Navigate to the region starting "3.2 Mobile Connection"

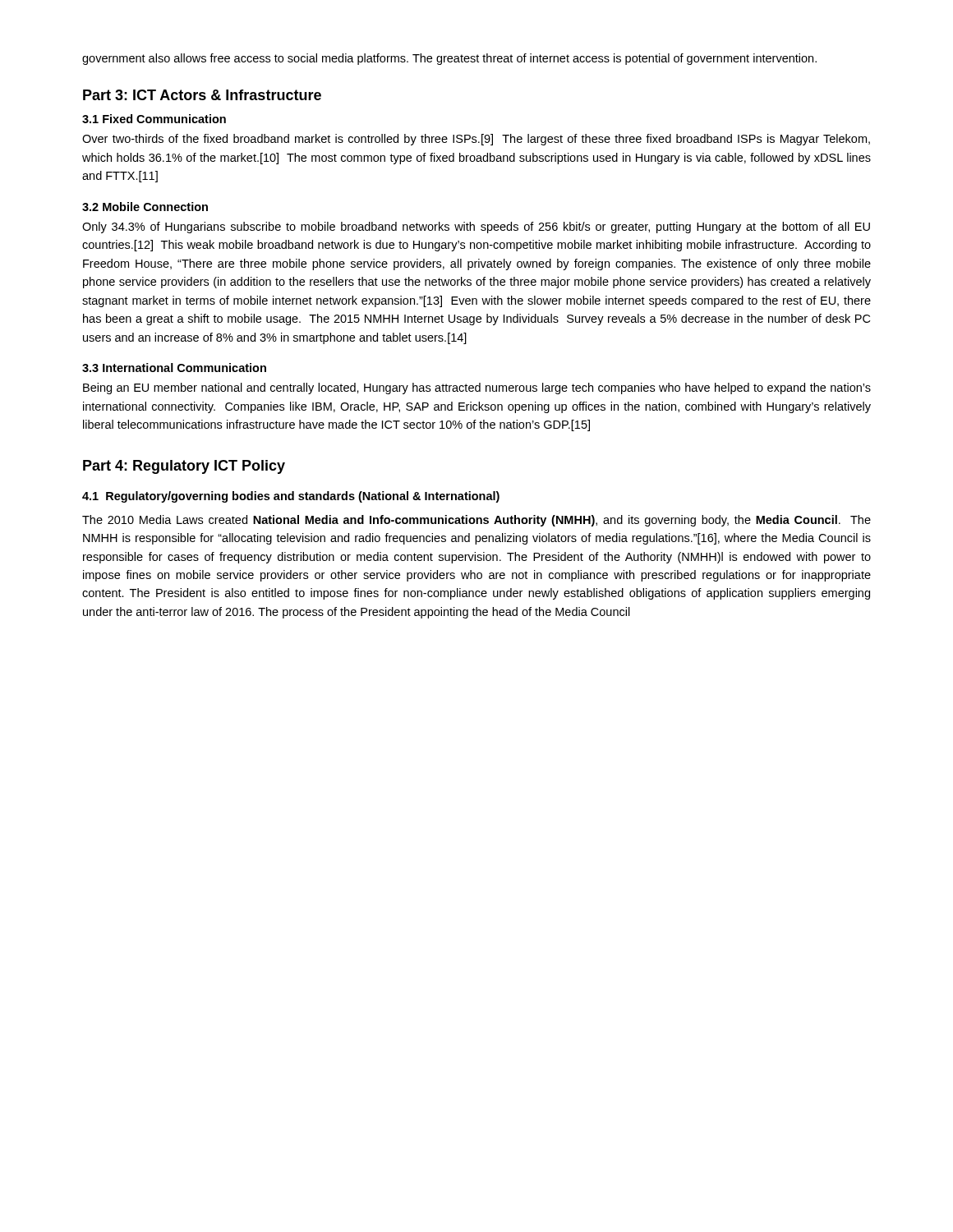coord(145,207)
